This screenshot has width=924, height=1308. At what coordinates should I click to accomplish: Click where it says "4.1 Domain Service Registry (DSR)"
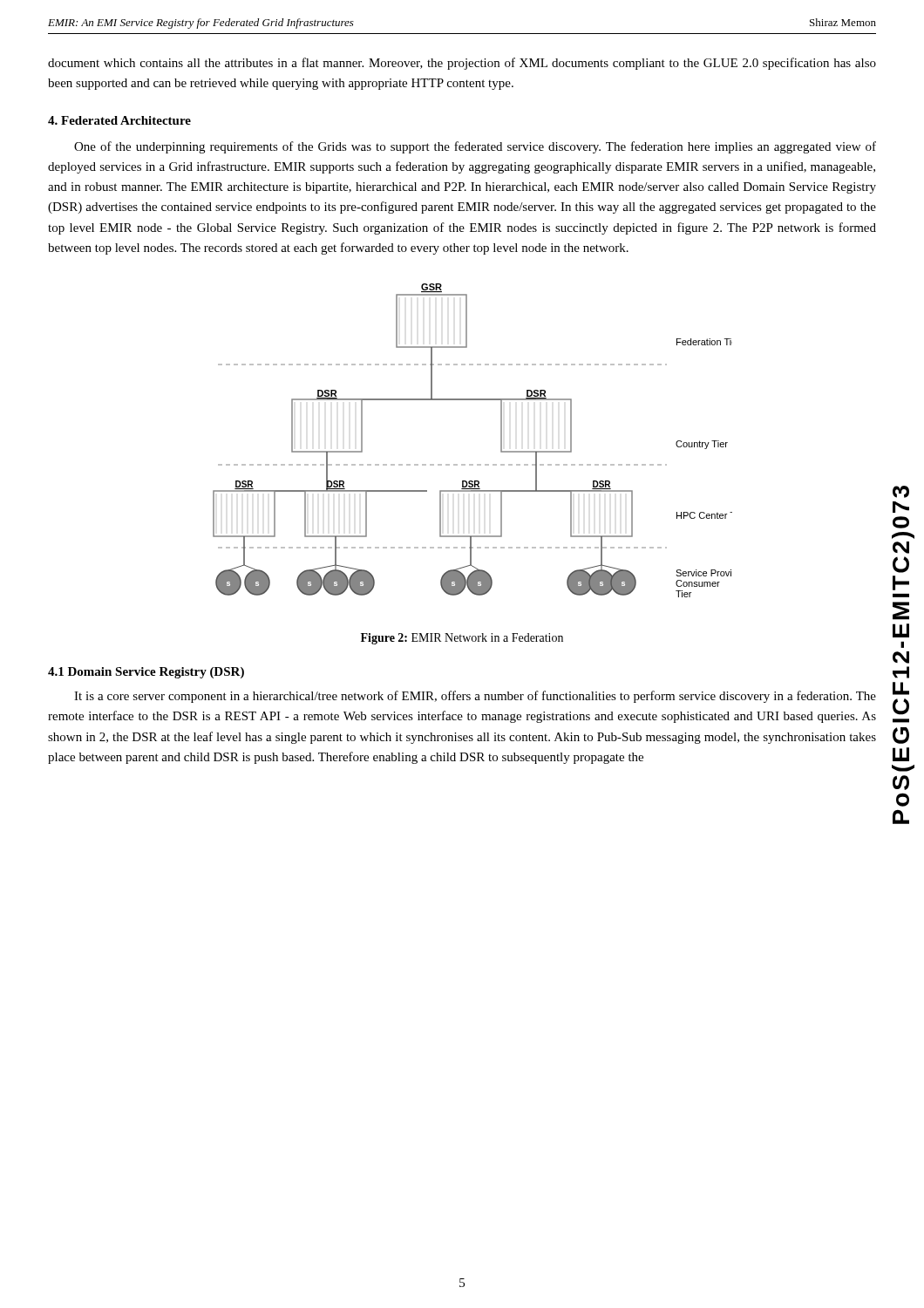[x=146, y=671]
